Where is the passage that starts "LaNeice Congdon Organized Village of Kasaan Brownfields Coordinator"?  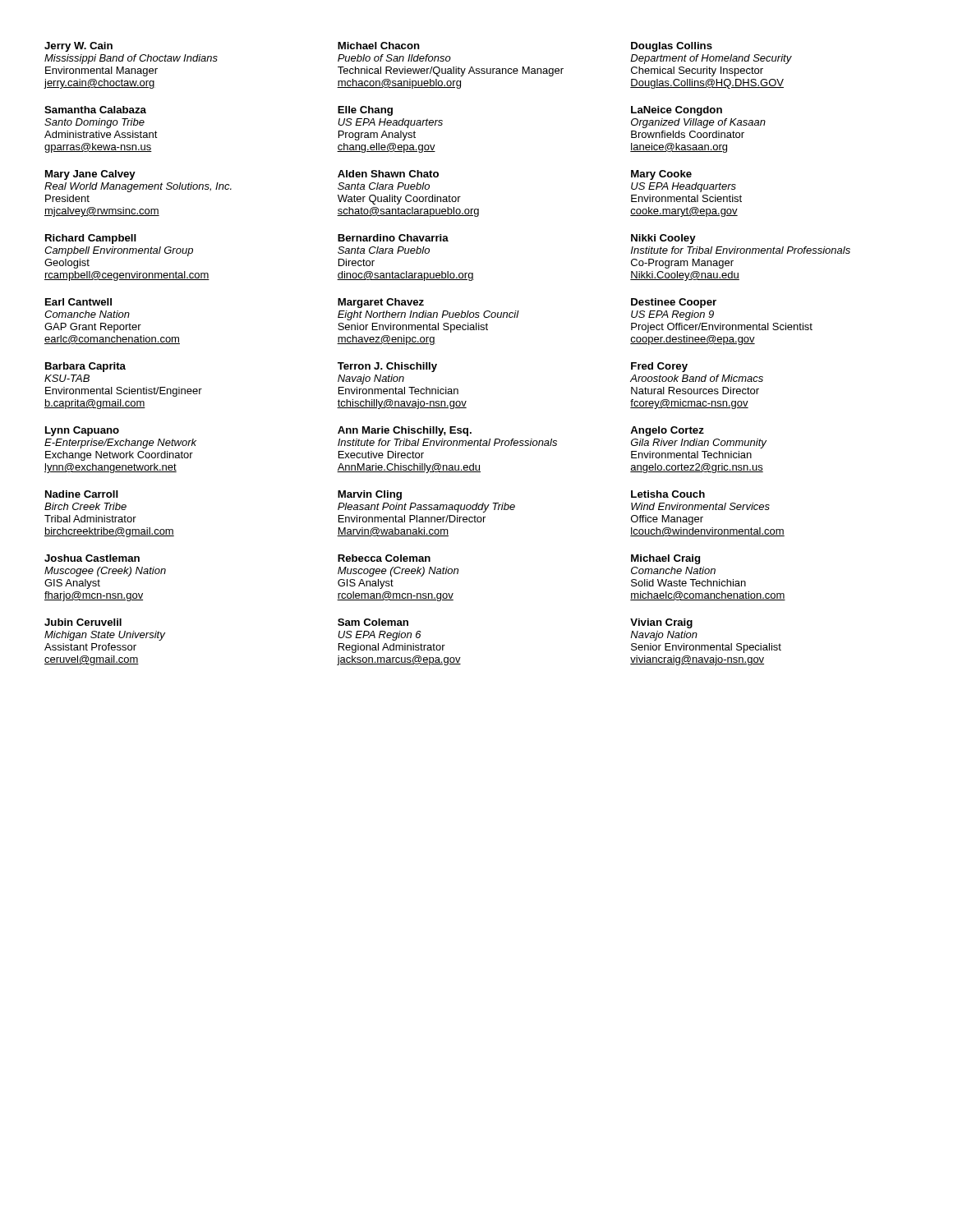(770, 128)
